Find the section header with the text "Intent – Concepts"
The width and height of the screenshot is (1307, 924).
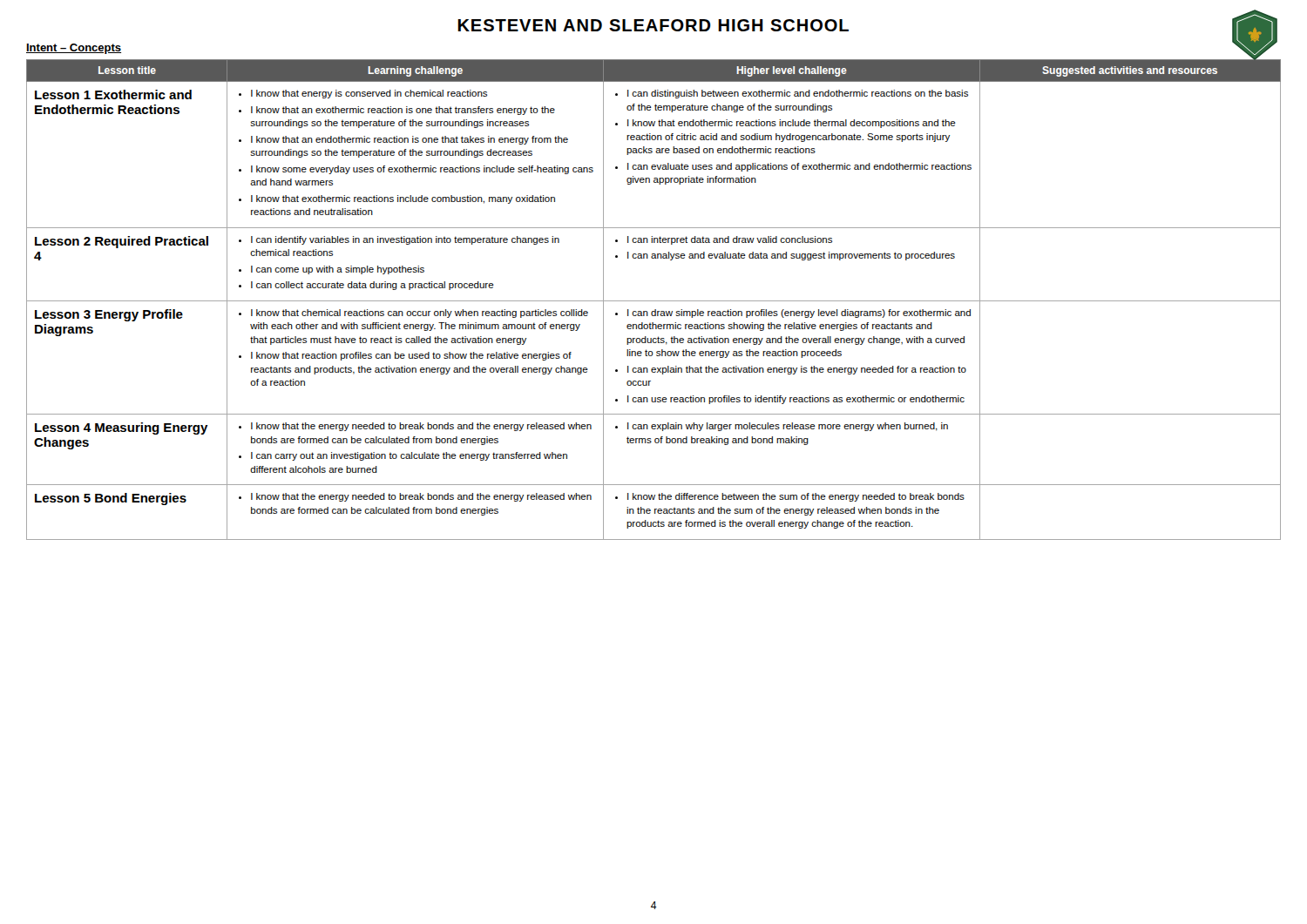(65, 48)
